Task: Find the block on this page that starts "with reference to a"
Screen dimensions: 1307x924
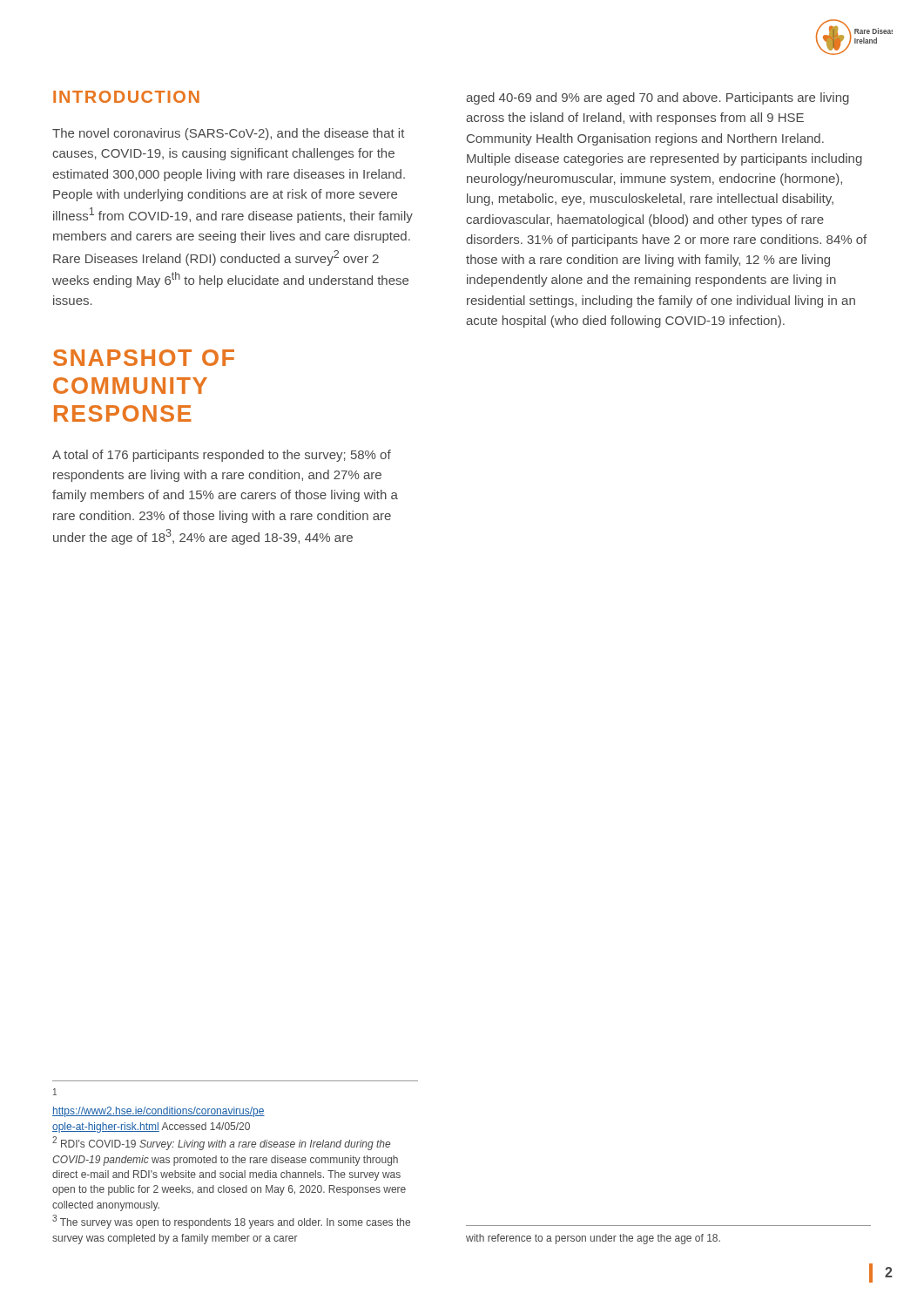Action: point(593,1238)
